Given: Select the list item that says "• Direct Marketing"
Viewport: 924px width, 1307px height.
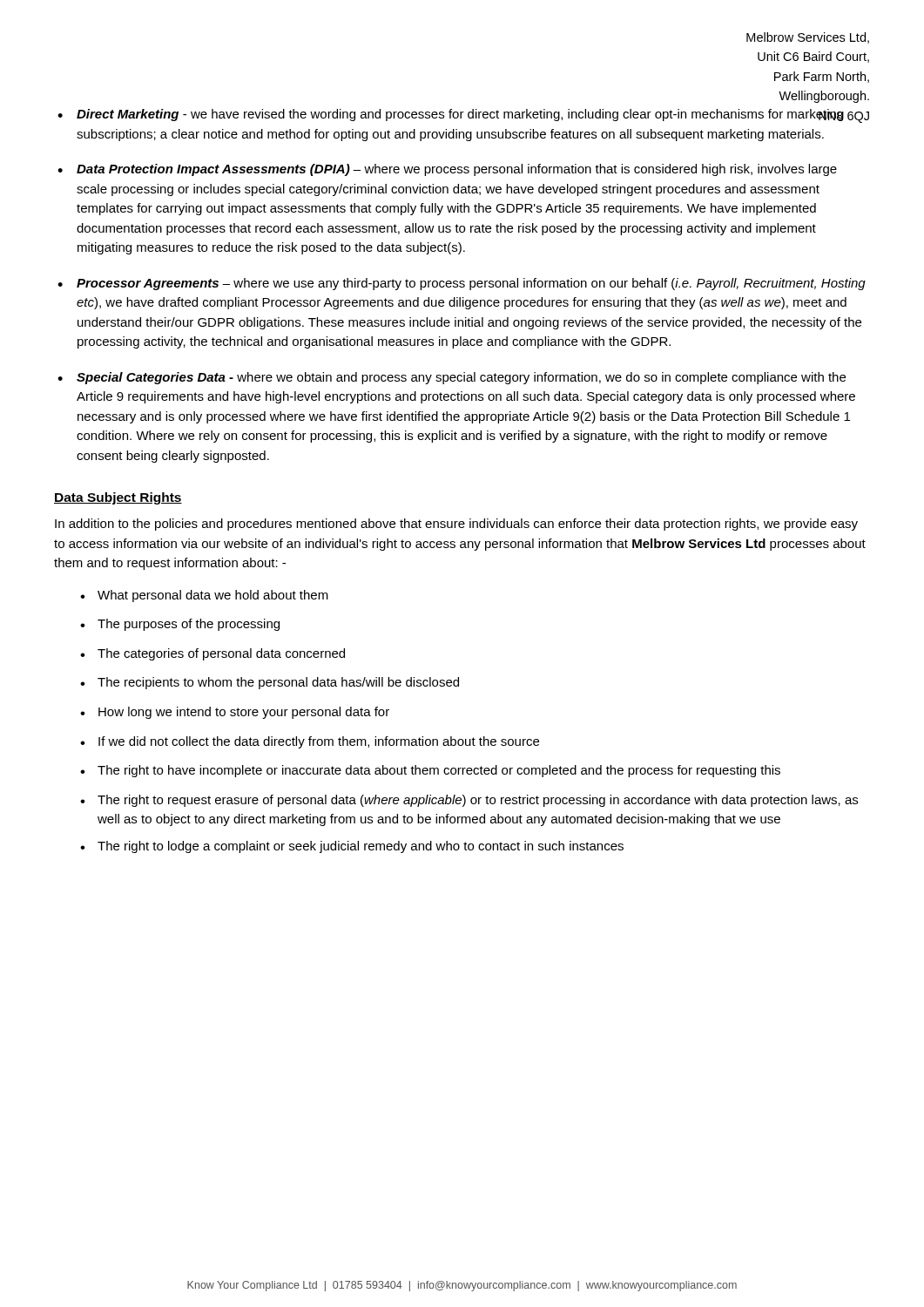Looking at the screenshot, I should (x=464, y=124).
